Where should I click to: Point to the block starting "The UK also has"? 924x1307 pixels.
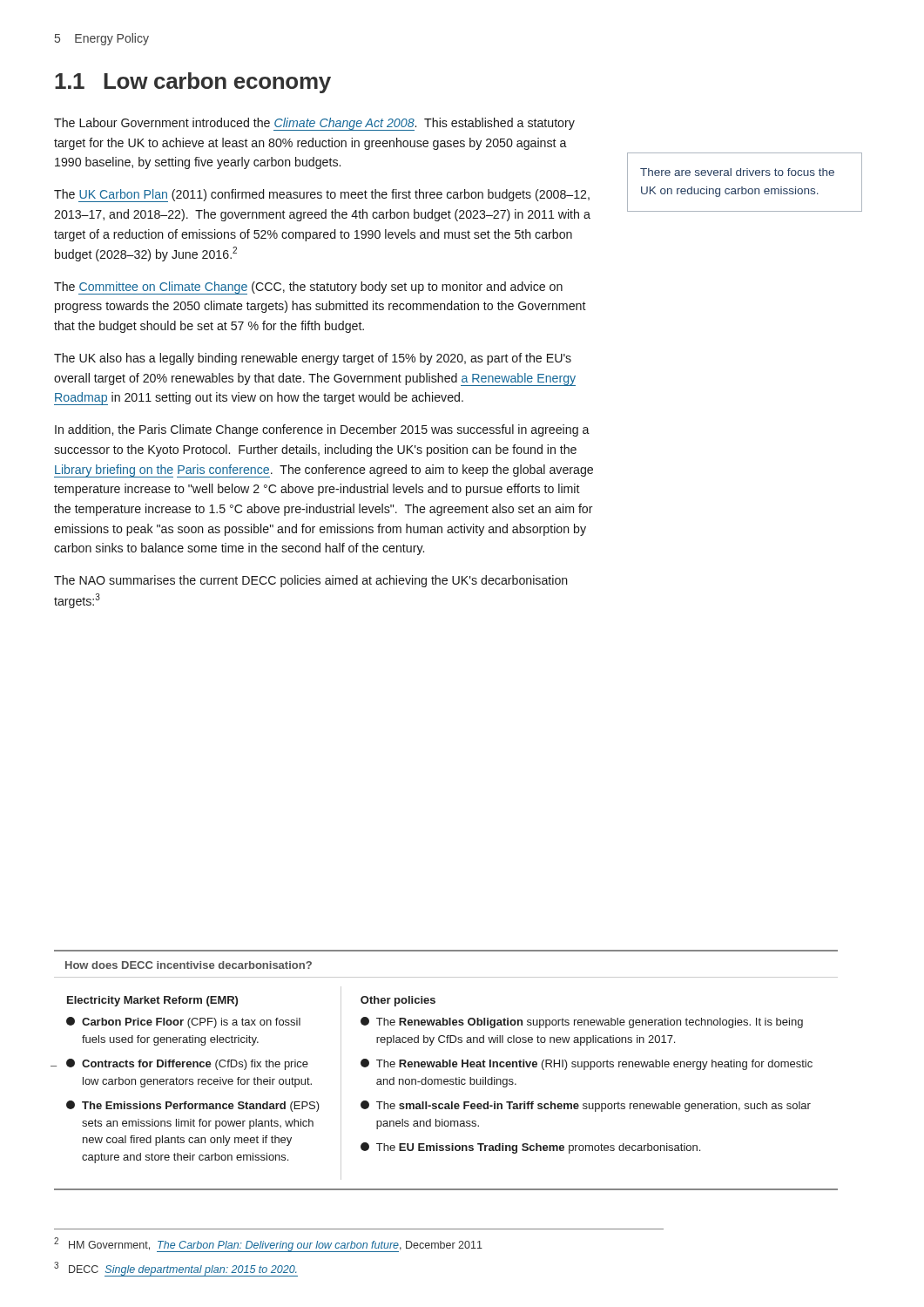pyautogui.click(x=315, y=378)
